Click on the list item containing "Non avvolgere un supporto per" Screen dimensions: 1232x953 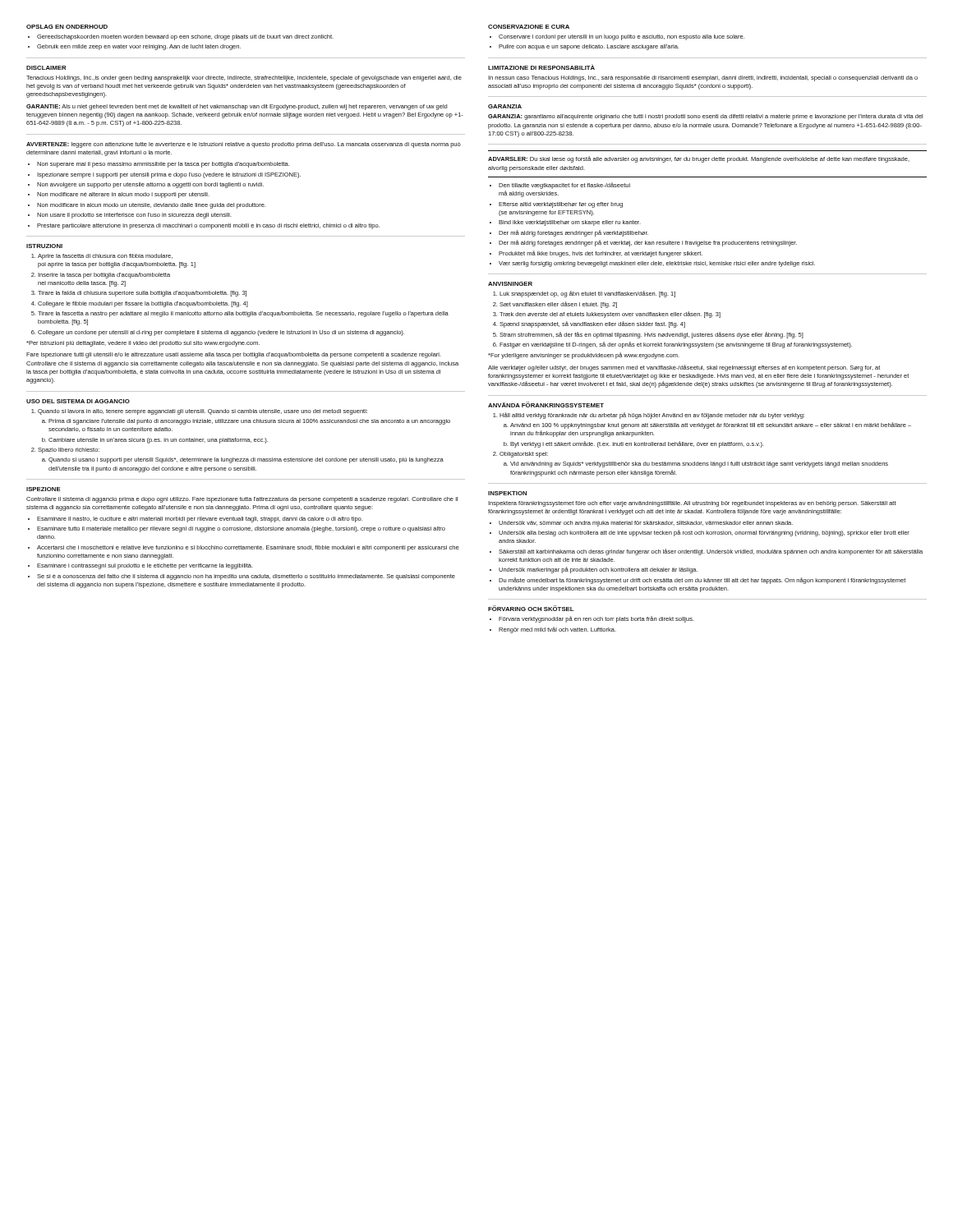[151, 185]
